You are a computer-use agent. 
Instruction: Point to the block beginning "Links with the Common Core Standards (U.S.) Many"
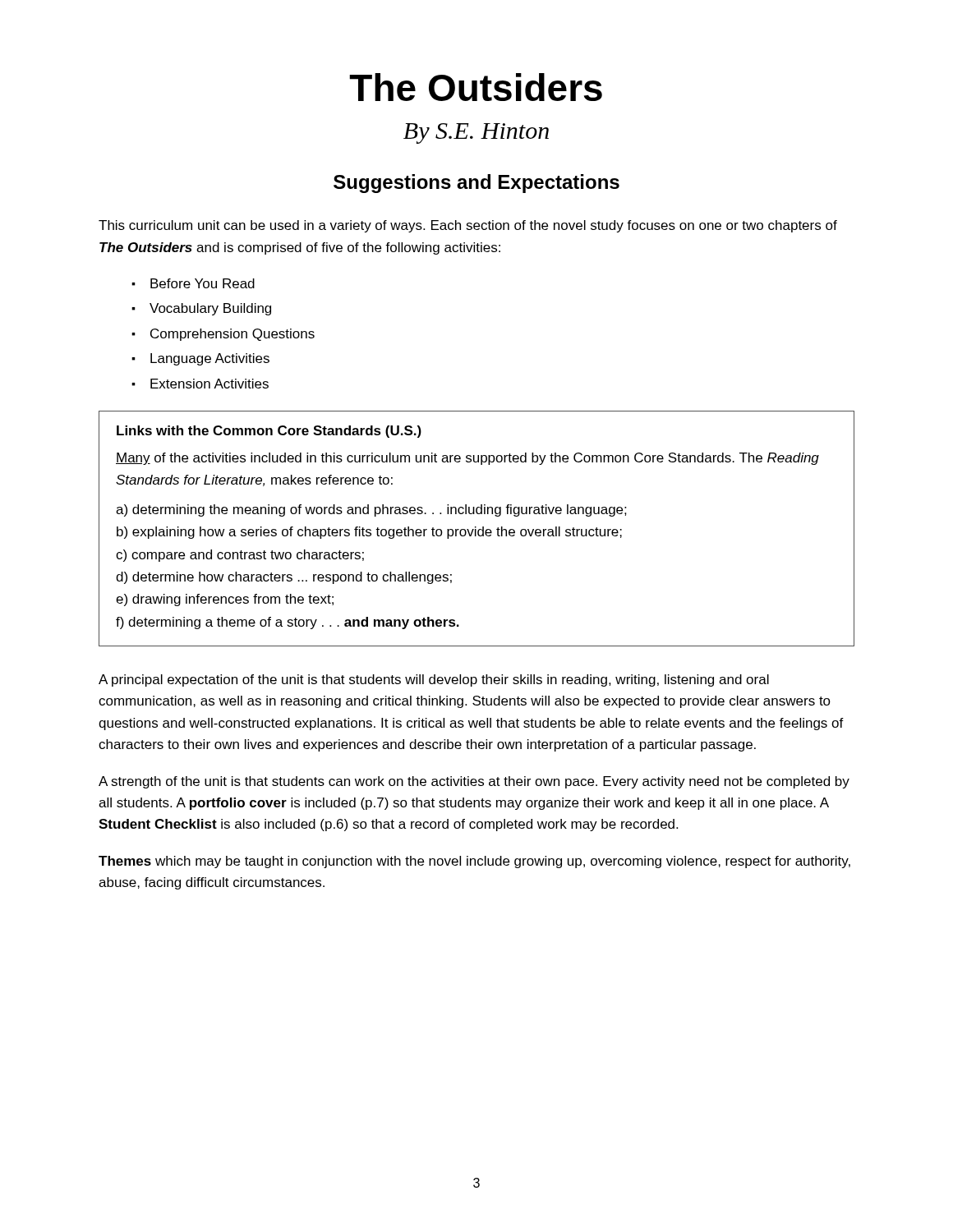click(476, 528)
